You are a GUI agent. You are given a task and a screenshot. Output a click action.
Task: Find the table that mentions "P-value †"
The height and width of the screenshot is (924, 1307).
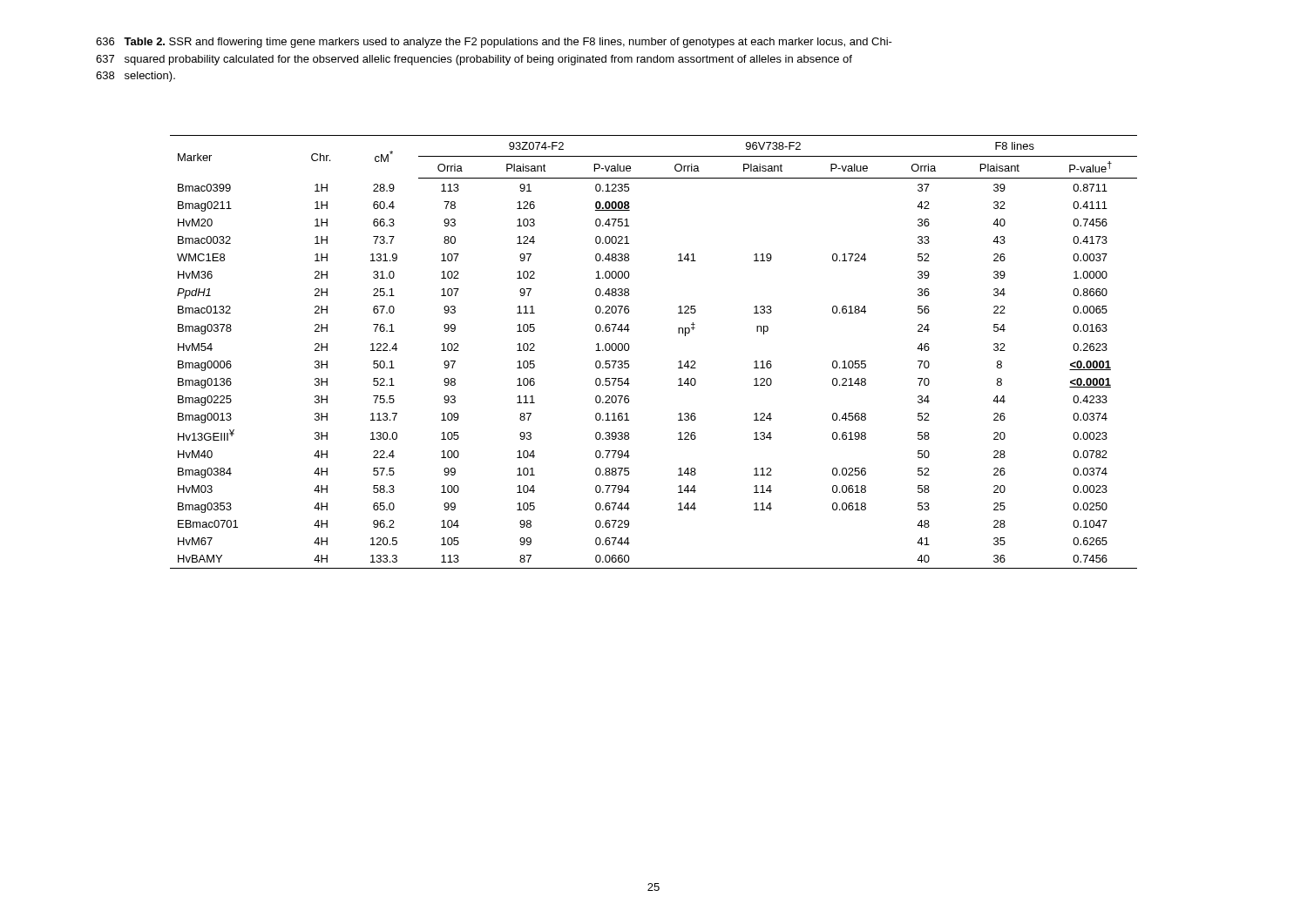click(x=654, y=352)
